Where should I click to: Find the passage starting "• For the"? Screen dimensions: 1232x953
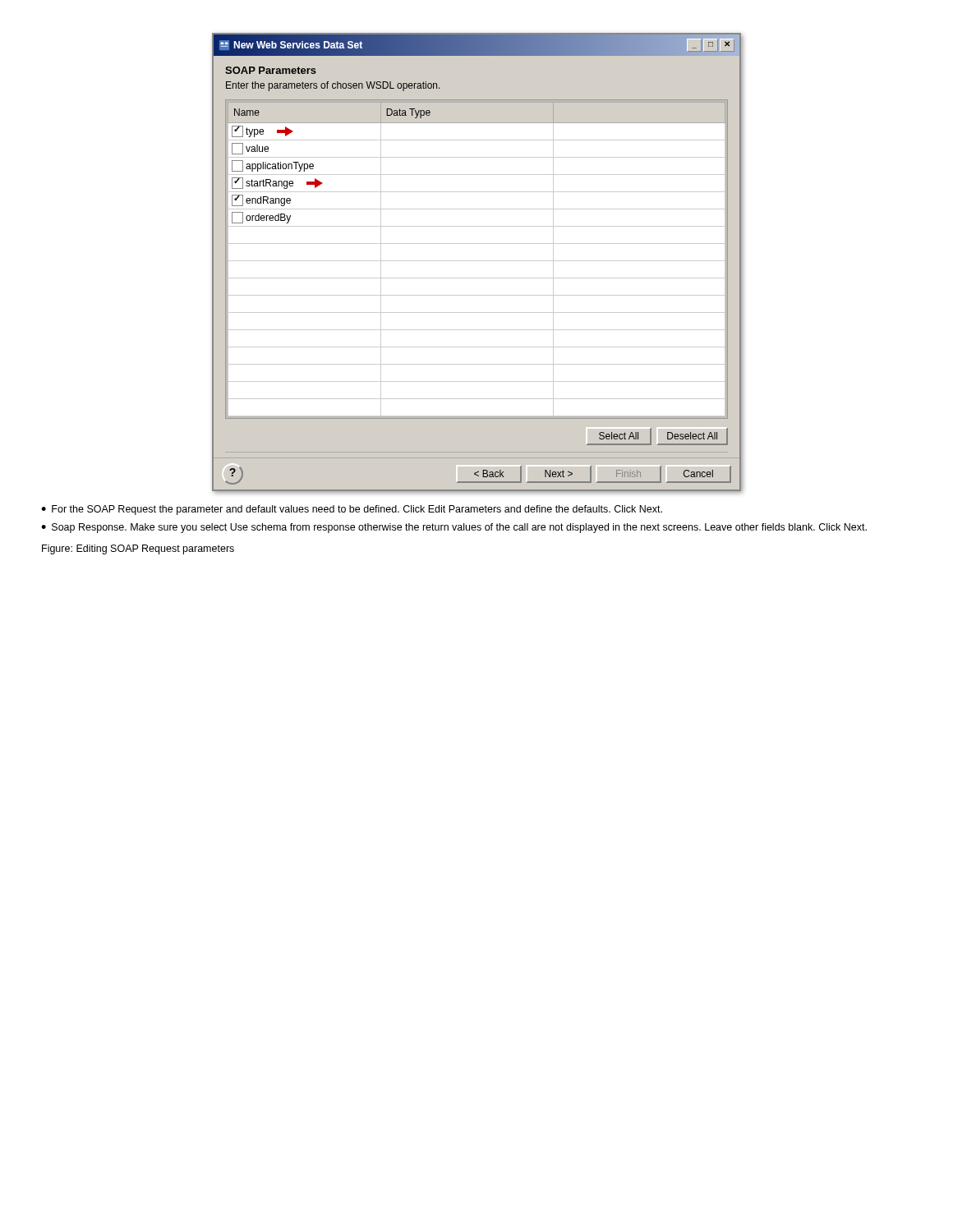pos(352,510)
